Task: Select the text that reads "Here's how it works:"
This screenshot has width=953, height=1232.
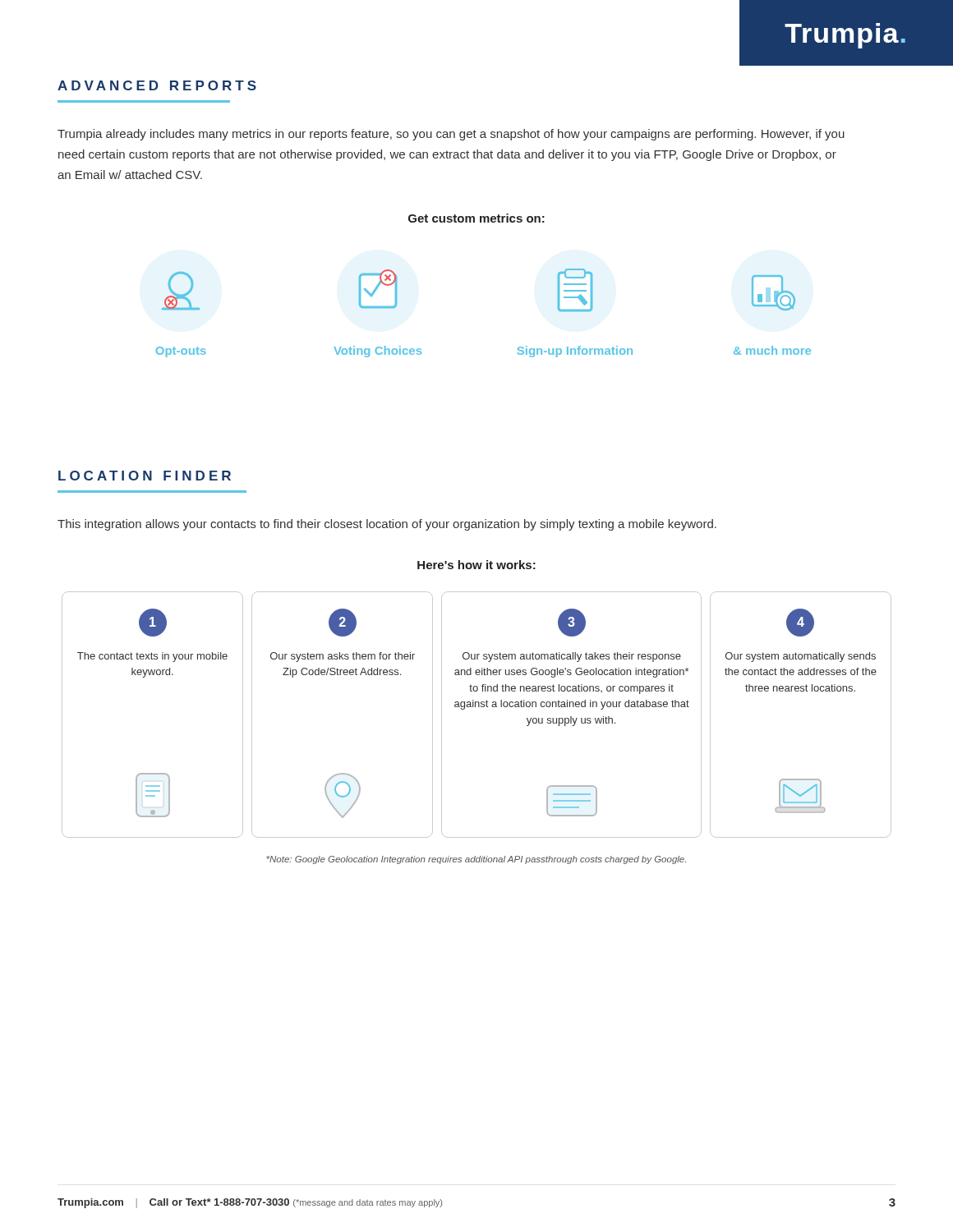Action: tap(476, 564)
